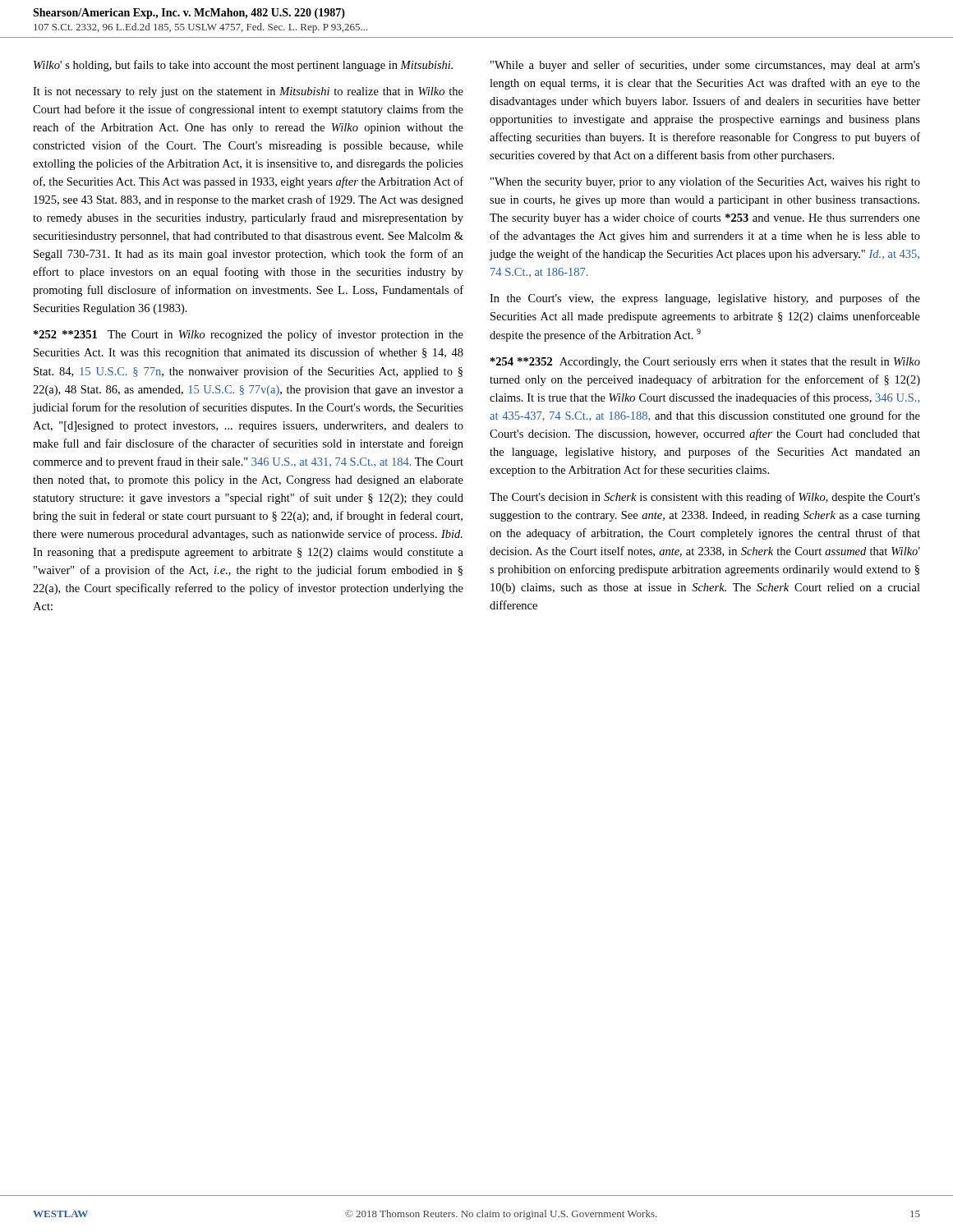Locate the block of text that opens with "It is not necessary to rely"
Image resolution: width=953 pixels, height=1232 pixels.
pos(248,200)
